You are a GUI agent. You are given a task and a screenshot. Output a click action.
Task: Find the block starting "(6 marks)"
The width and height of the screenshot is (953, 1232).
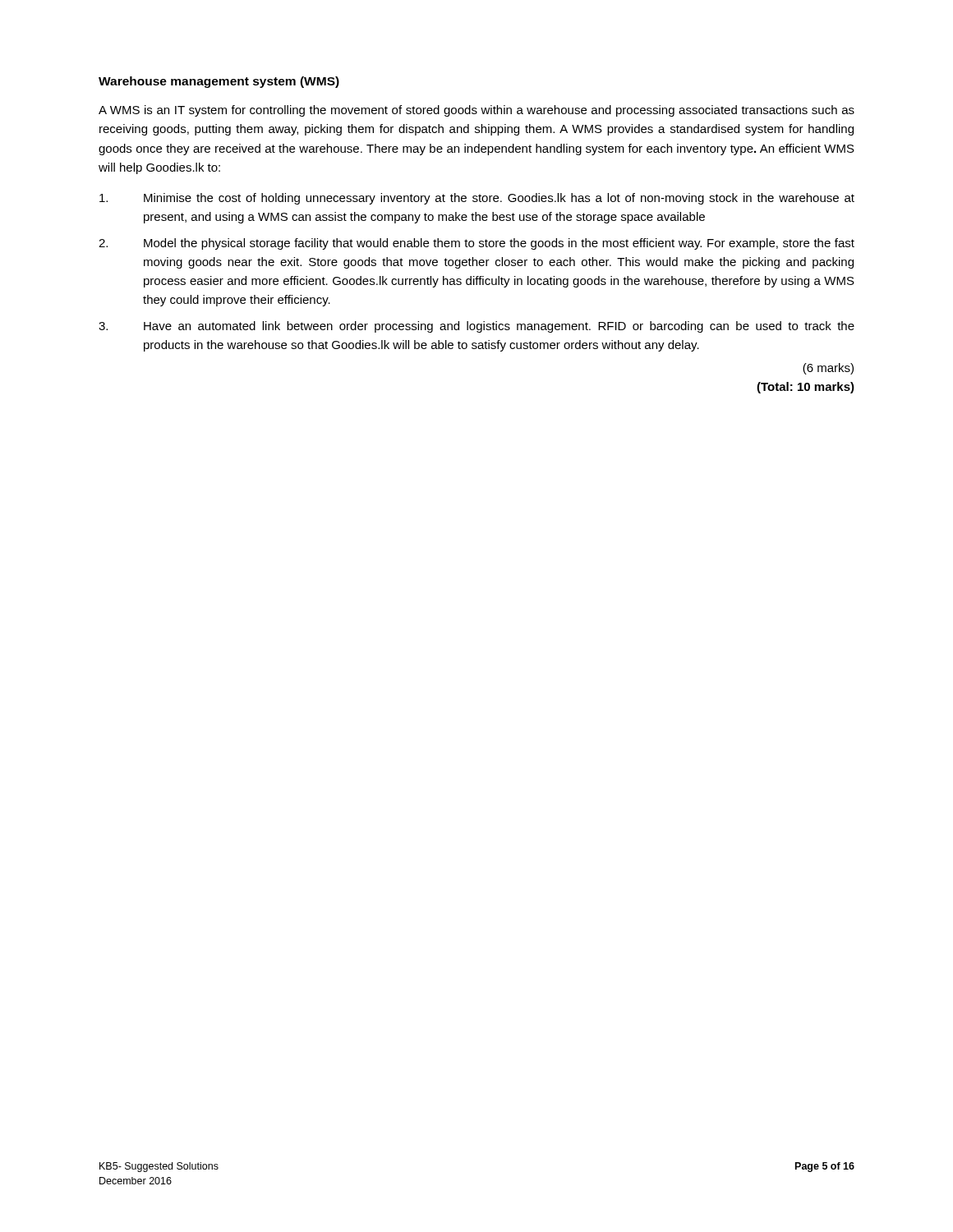pyautogui.click(x=828, y=368)
